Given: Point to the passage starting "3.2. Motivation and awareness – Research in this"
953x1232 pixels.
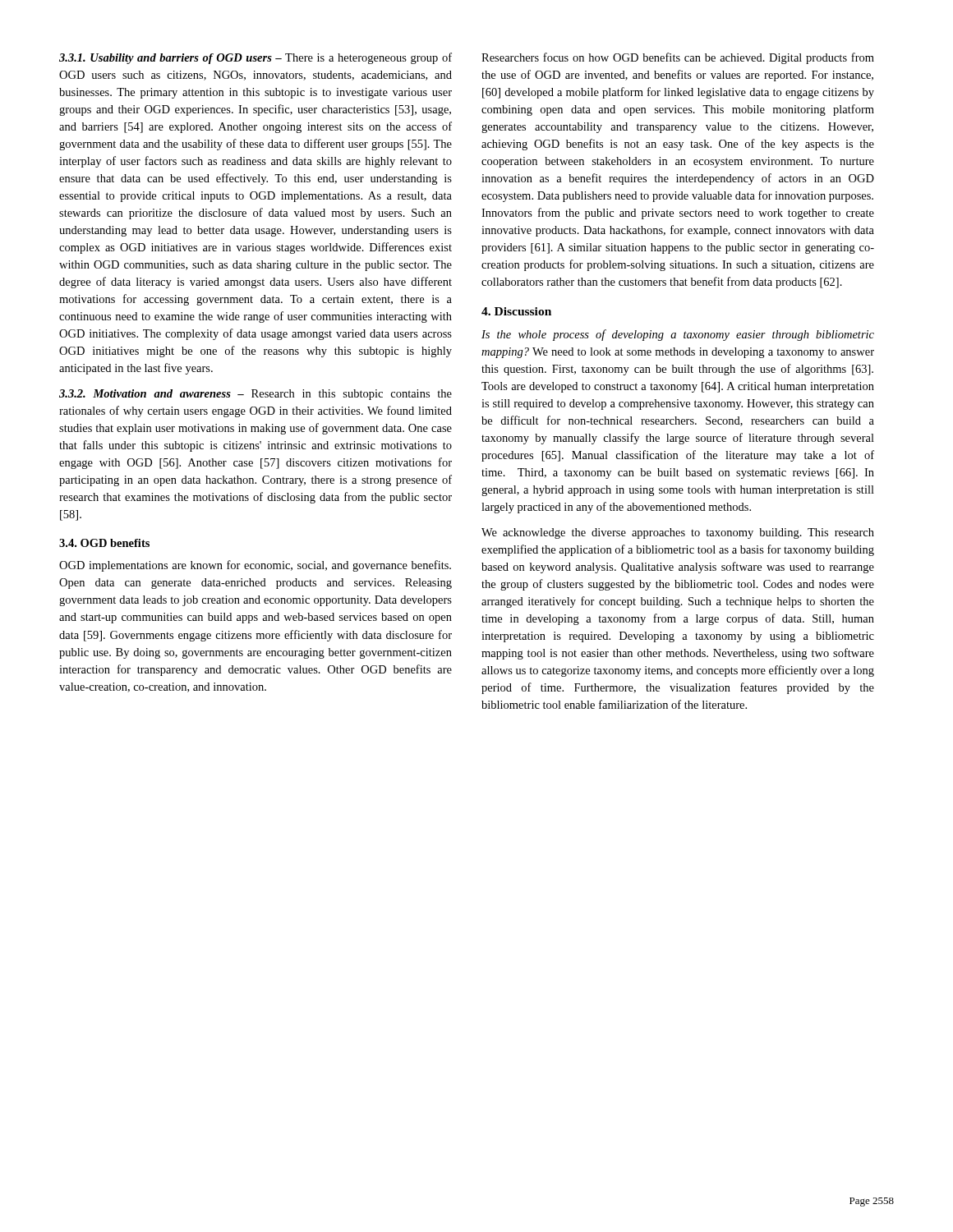Looking at the screenshot, I should click(255, 454).
